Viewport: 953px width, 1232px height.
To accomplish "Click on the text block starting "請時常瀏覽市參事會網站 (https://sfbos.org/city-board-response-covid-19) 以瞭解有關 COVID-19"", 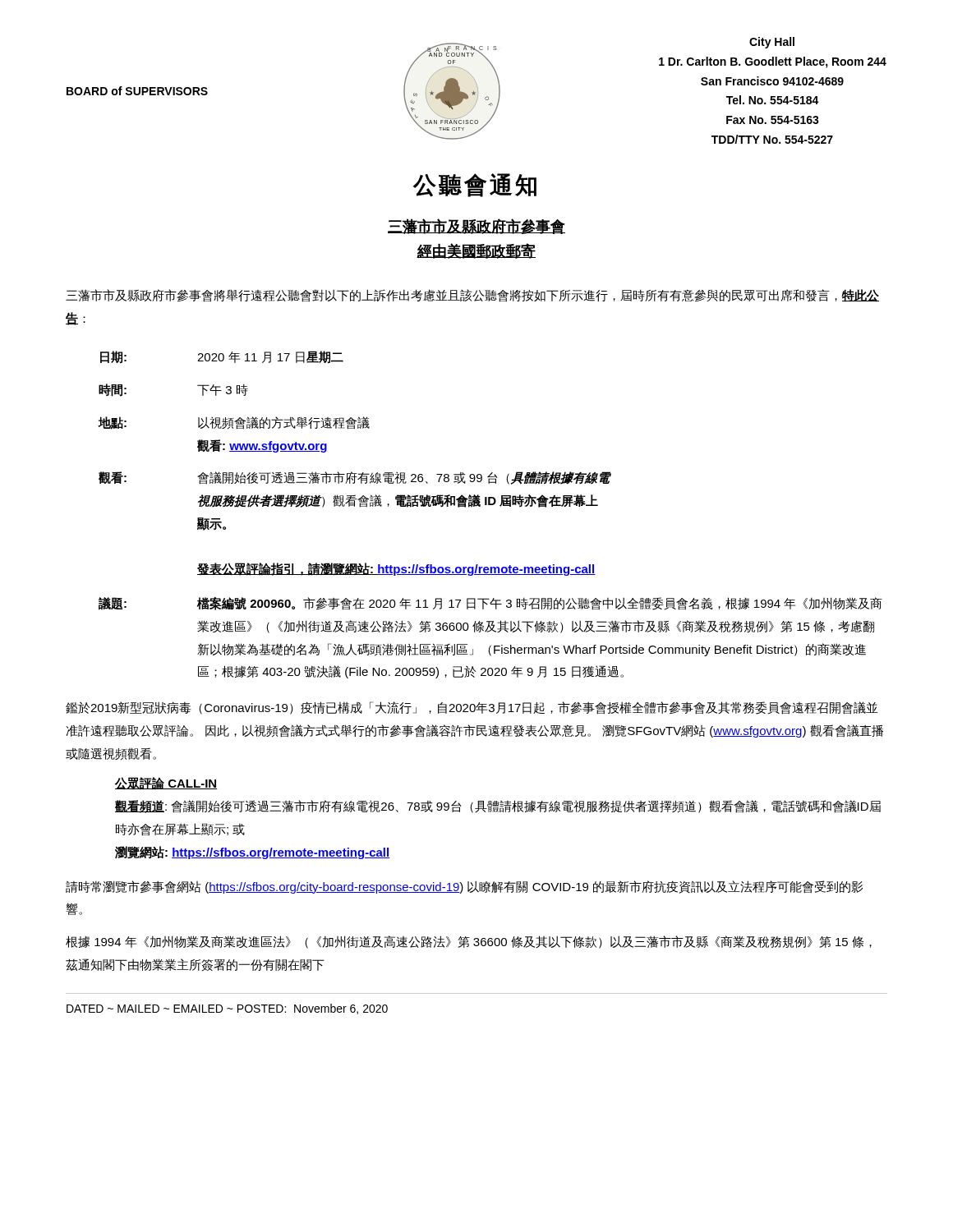I will [x=465, y=898].
